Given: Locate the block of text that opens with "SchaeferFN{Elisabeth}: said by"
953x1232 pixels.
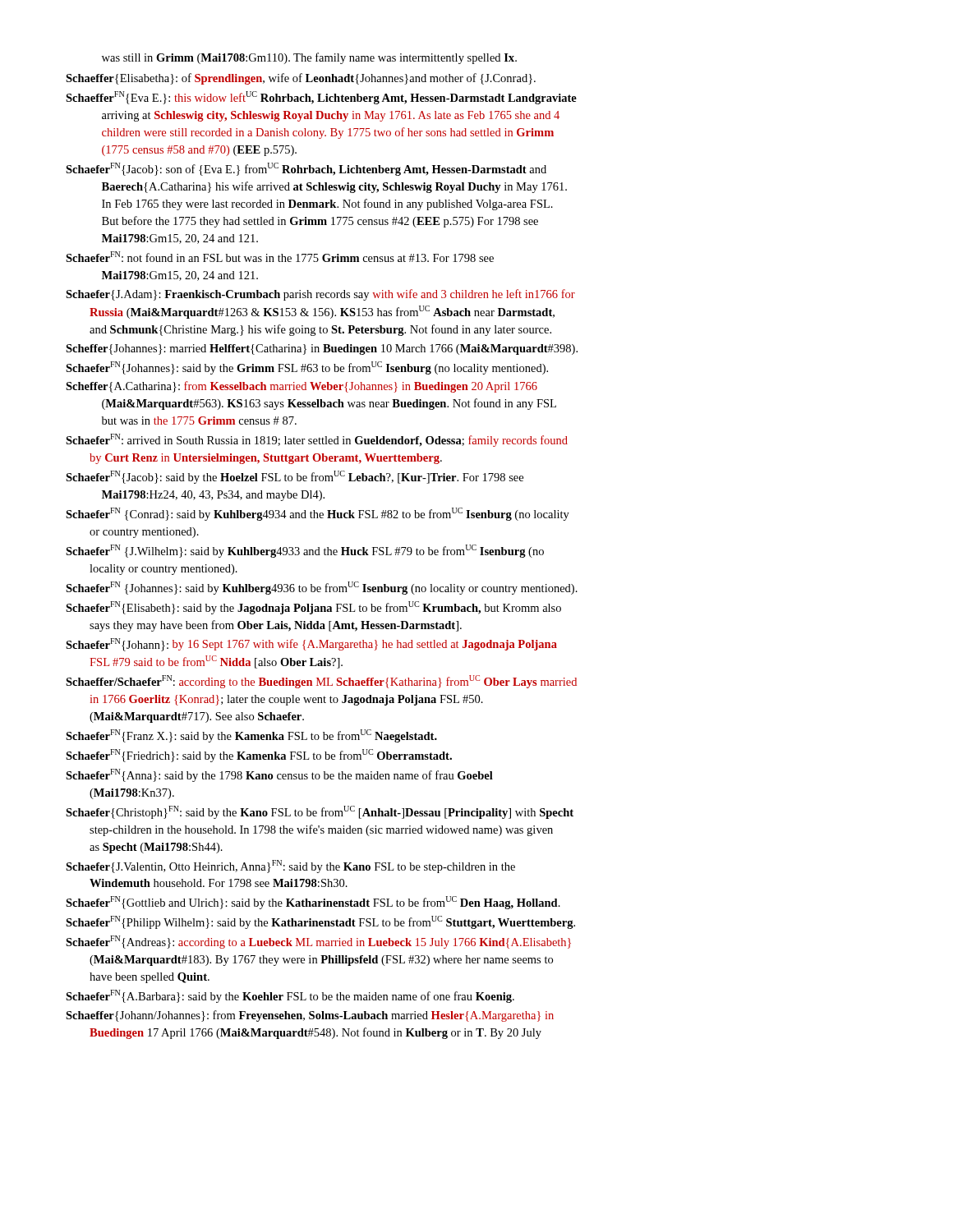Looking at the screenshot, I should [314, 615].
